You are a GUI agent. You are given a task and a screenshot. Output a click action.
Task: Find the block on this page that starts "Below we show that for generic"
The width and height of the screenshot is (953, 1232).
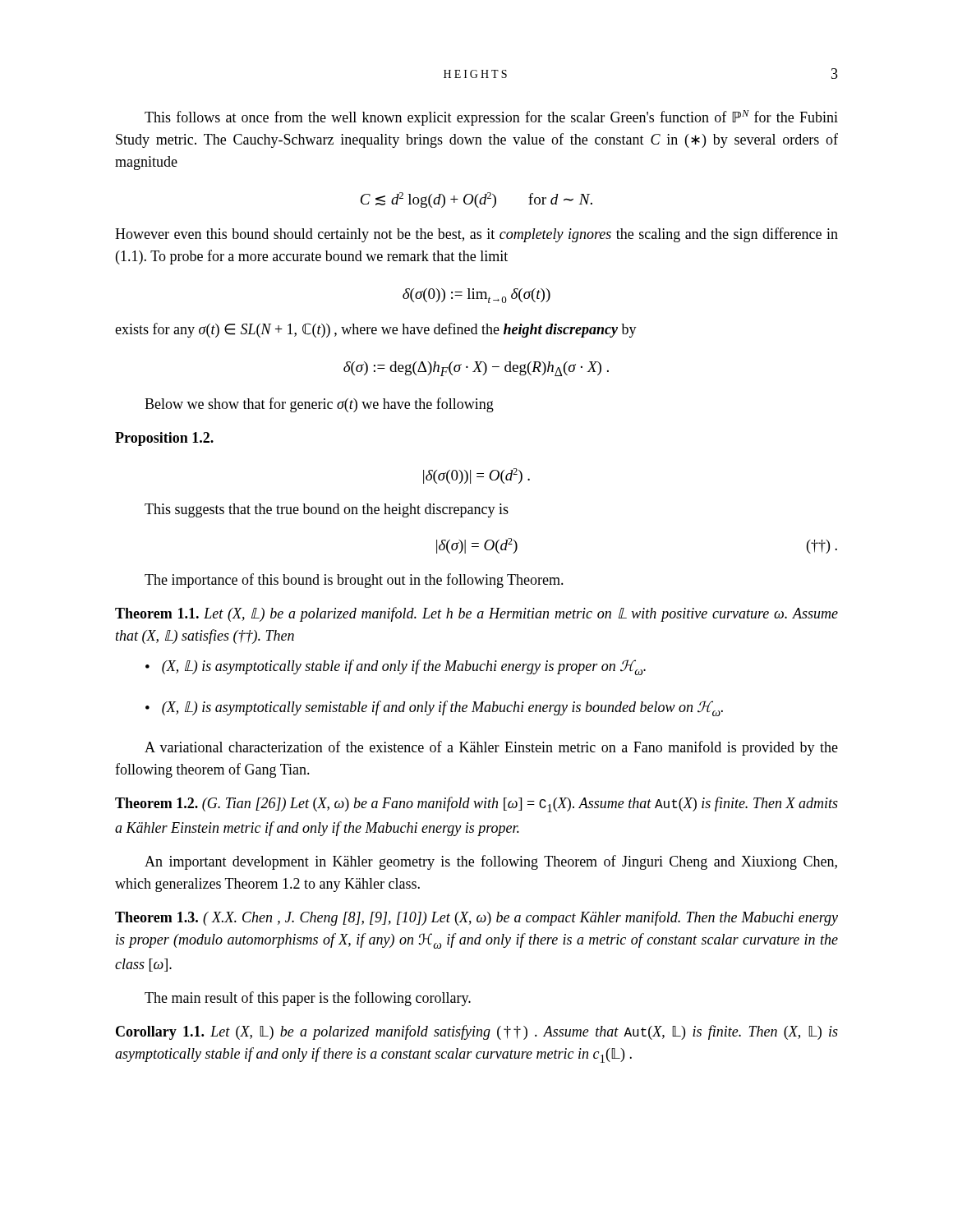point(476,404)
